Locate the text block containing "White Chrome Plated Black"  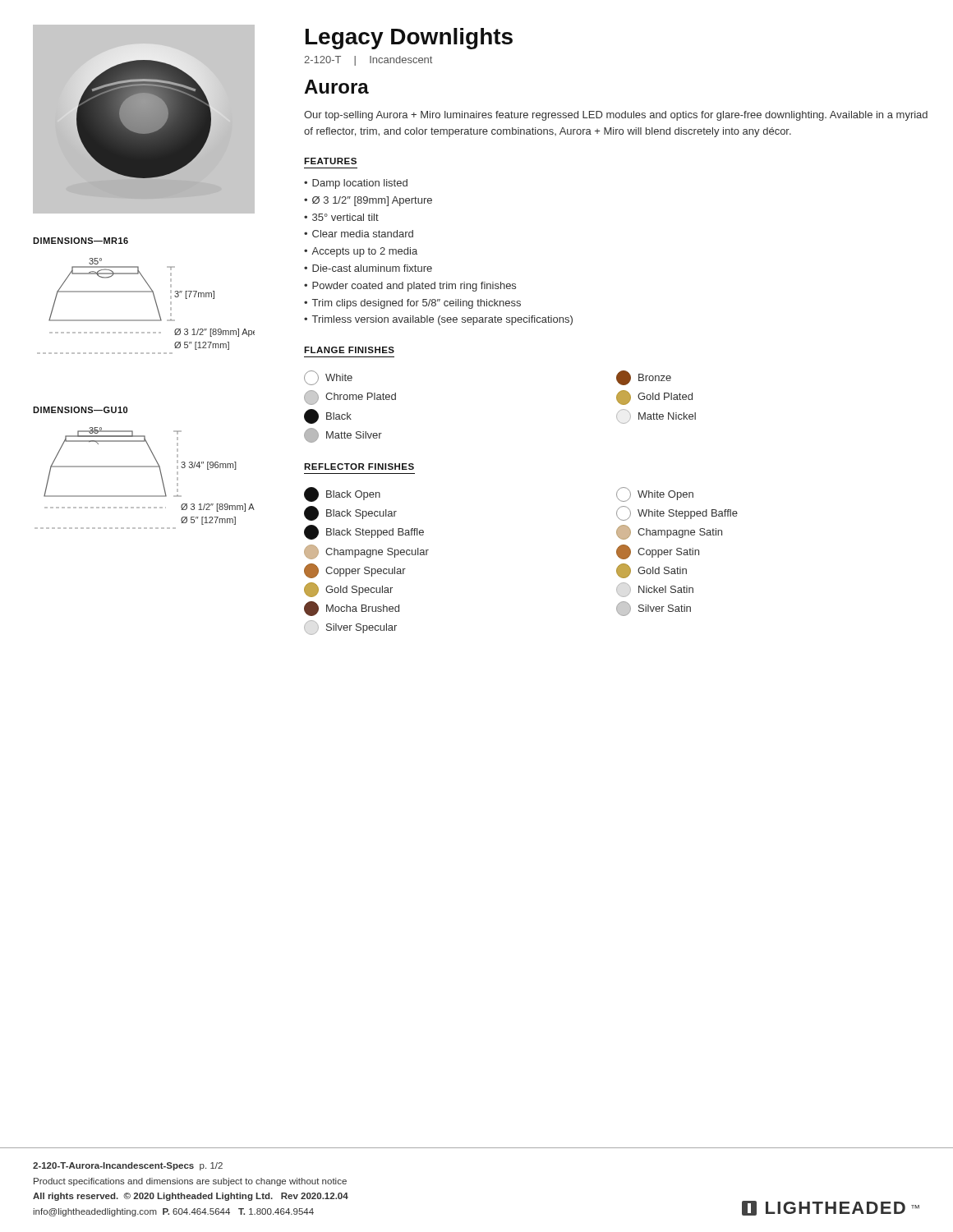[x=616, y=409]
